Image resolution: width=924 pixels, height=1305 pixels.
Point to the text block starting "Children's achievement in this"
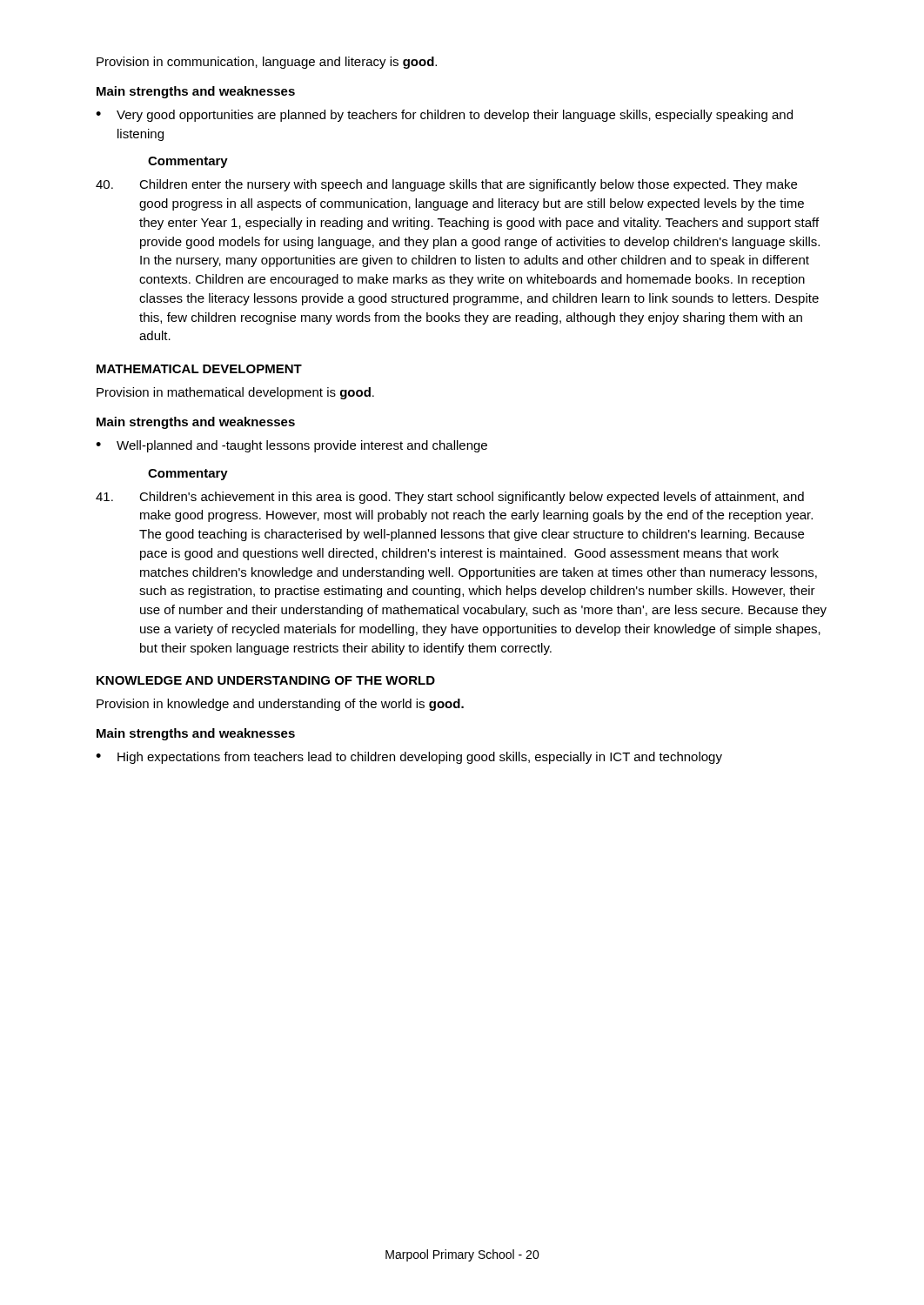tap(462, 572)
